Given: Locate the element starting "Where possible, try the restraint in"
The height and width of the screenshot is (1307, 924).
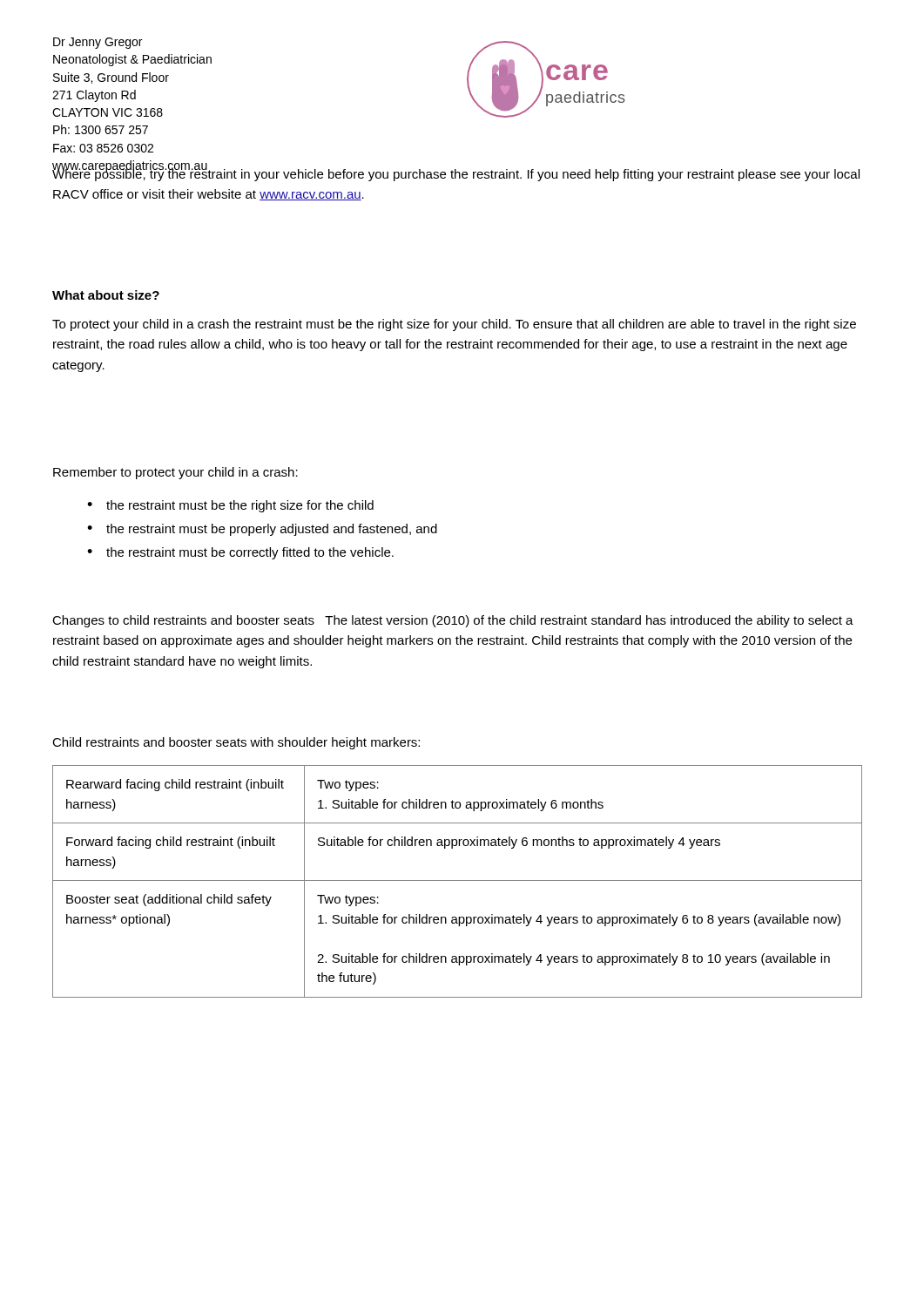Looking at the screenshot, I should [456, 184].
